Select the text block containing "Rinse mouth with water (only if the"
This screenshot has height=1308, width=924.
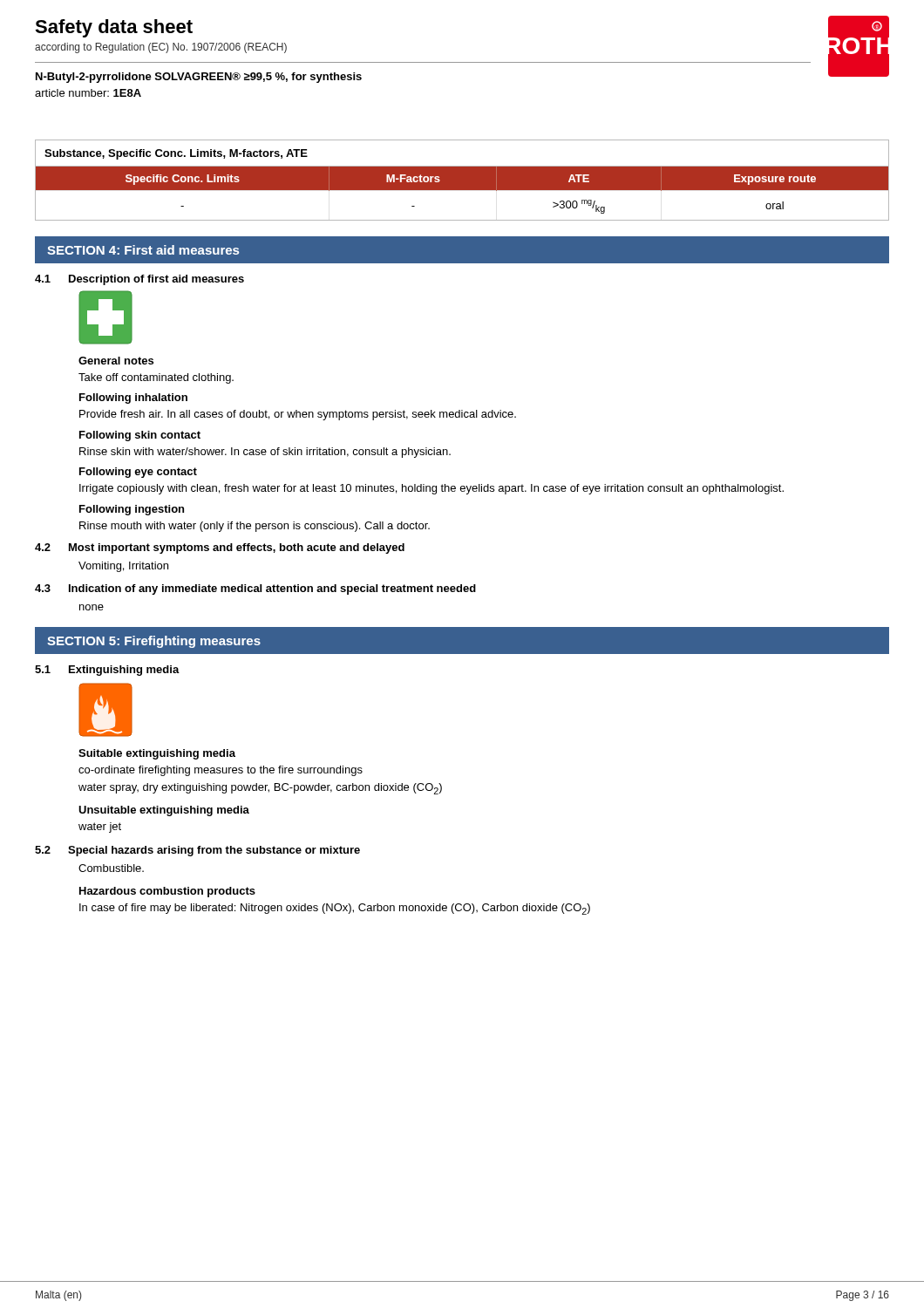click(x=254, y=525)
